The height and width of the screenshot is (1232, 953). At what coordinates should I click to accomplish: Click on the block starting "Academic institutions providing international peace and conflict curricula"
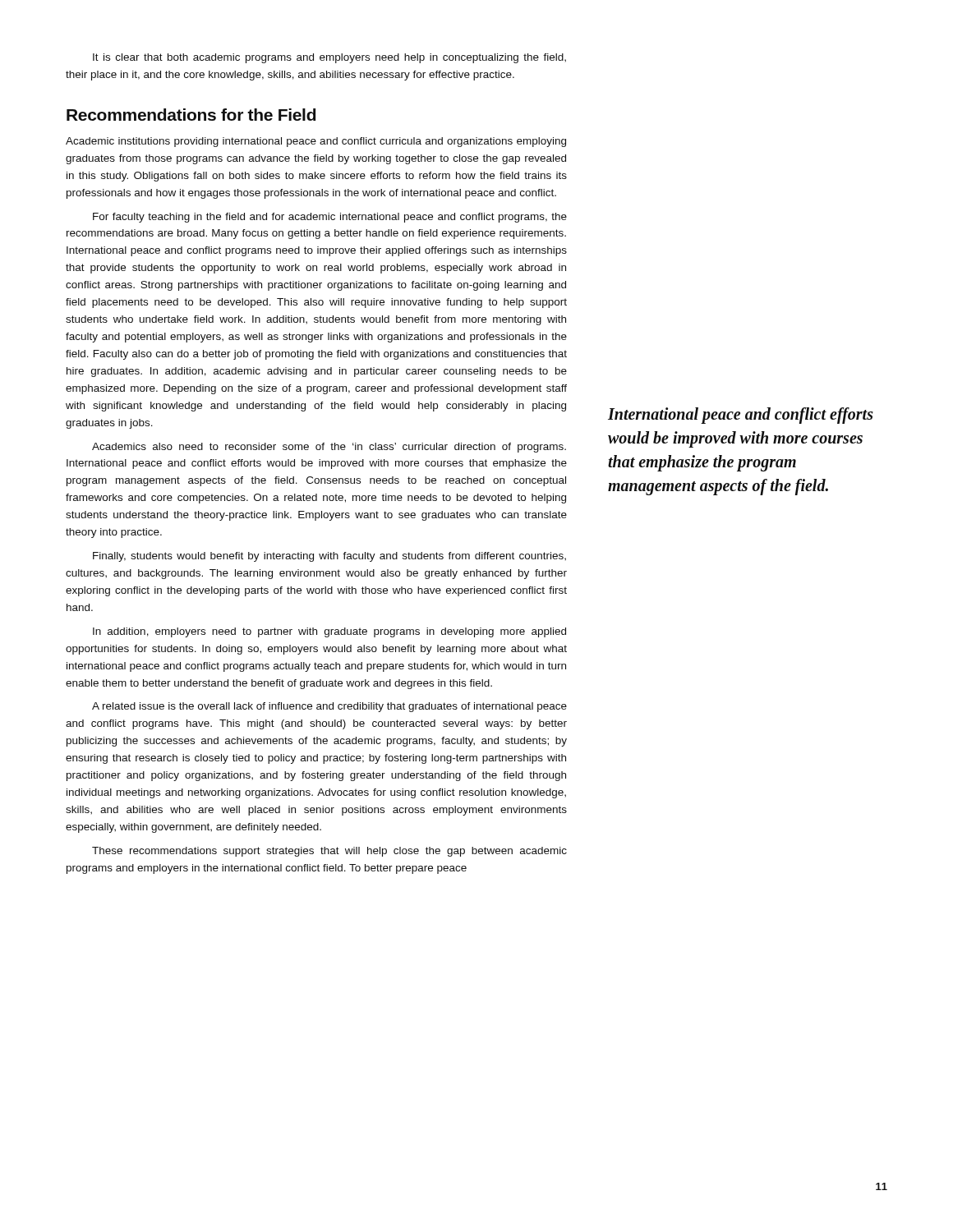click(x=316, y=505)
